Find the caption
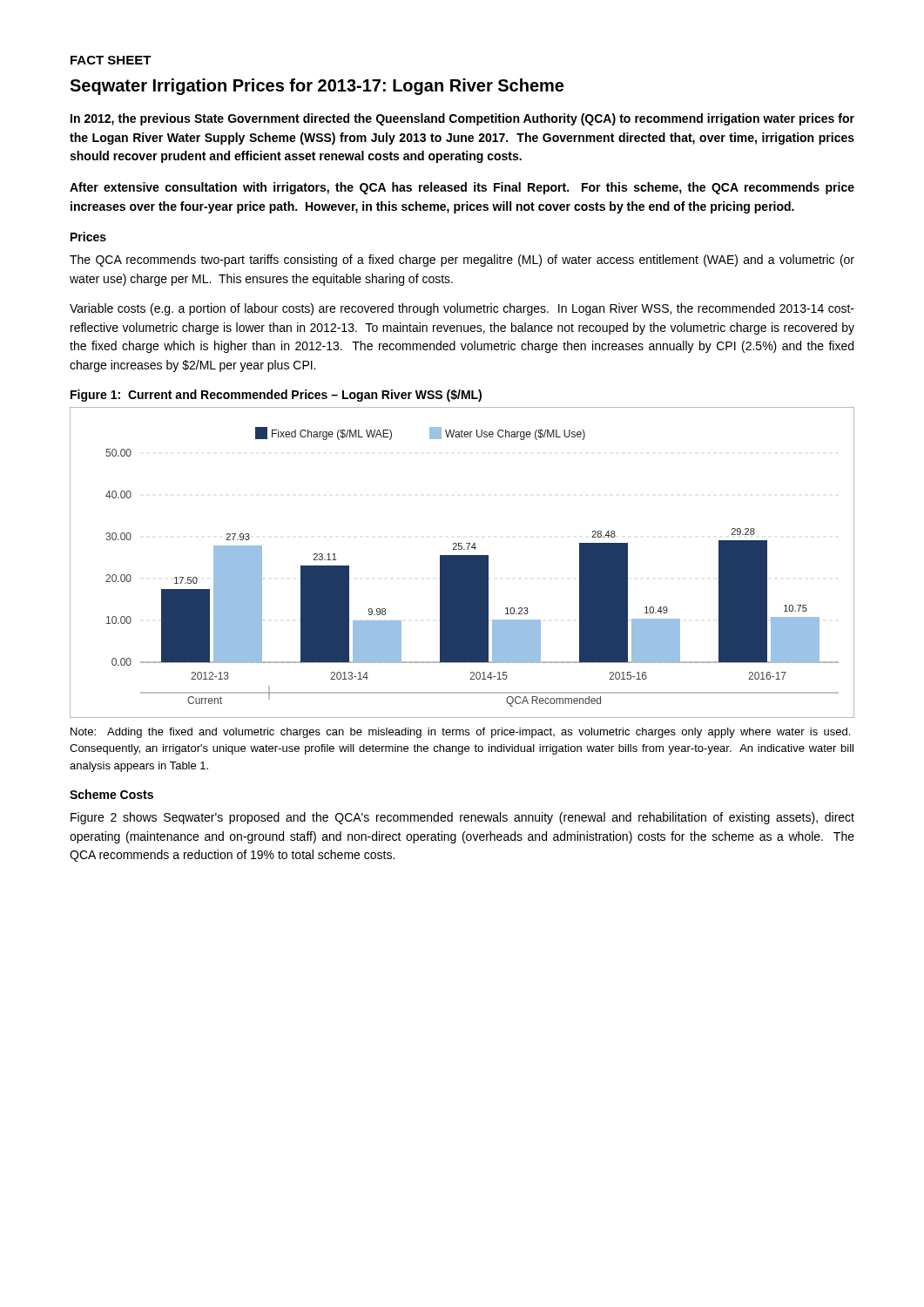Screen dimensions: 1307x924 coord(276,394)
